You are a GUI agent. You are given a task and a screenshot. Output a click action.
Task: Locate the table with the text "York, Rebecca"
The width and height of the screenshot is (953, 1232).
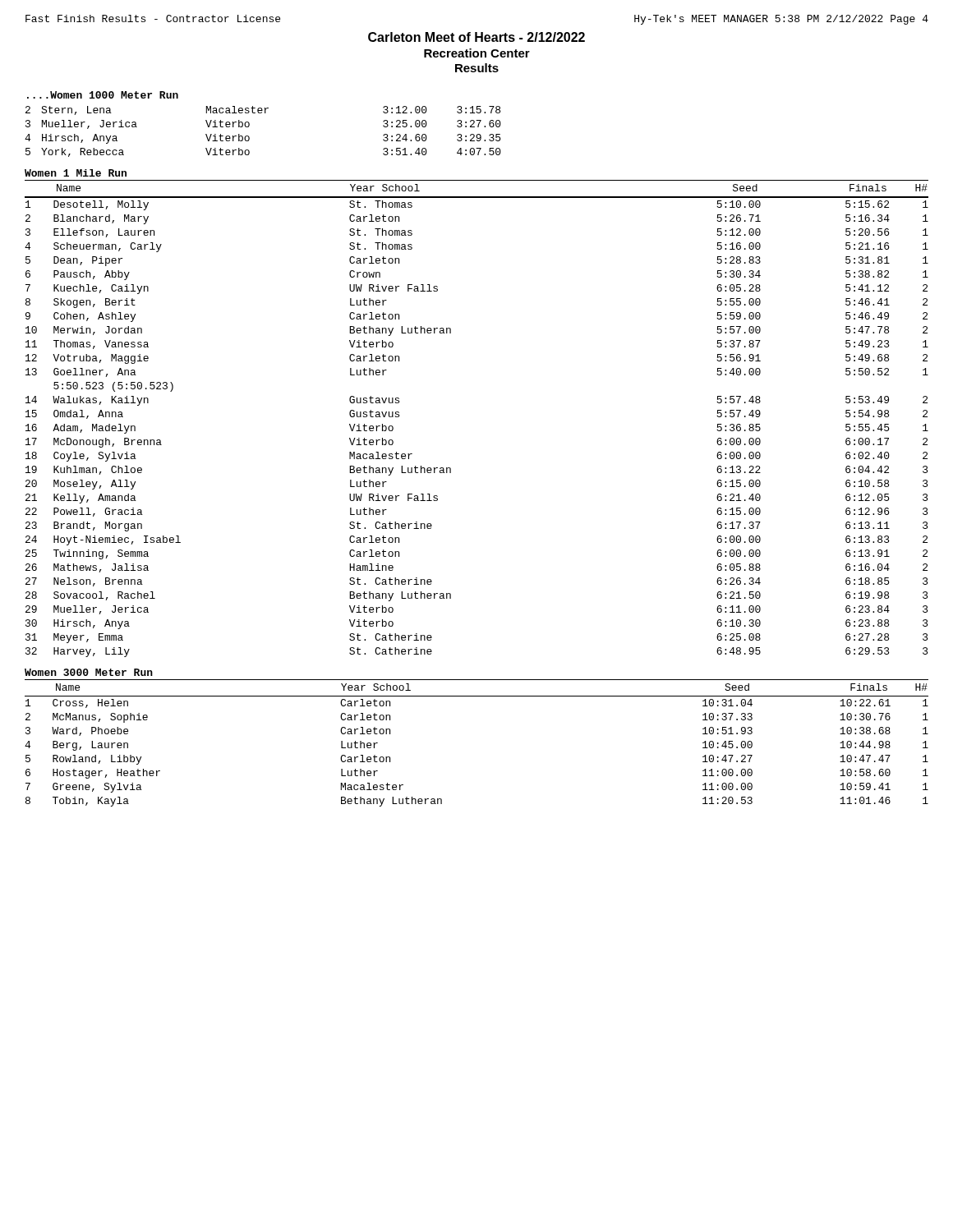[476, 131]
